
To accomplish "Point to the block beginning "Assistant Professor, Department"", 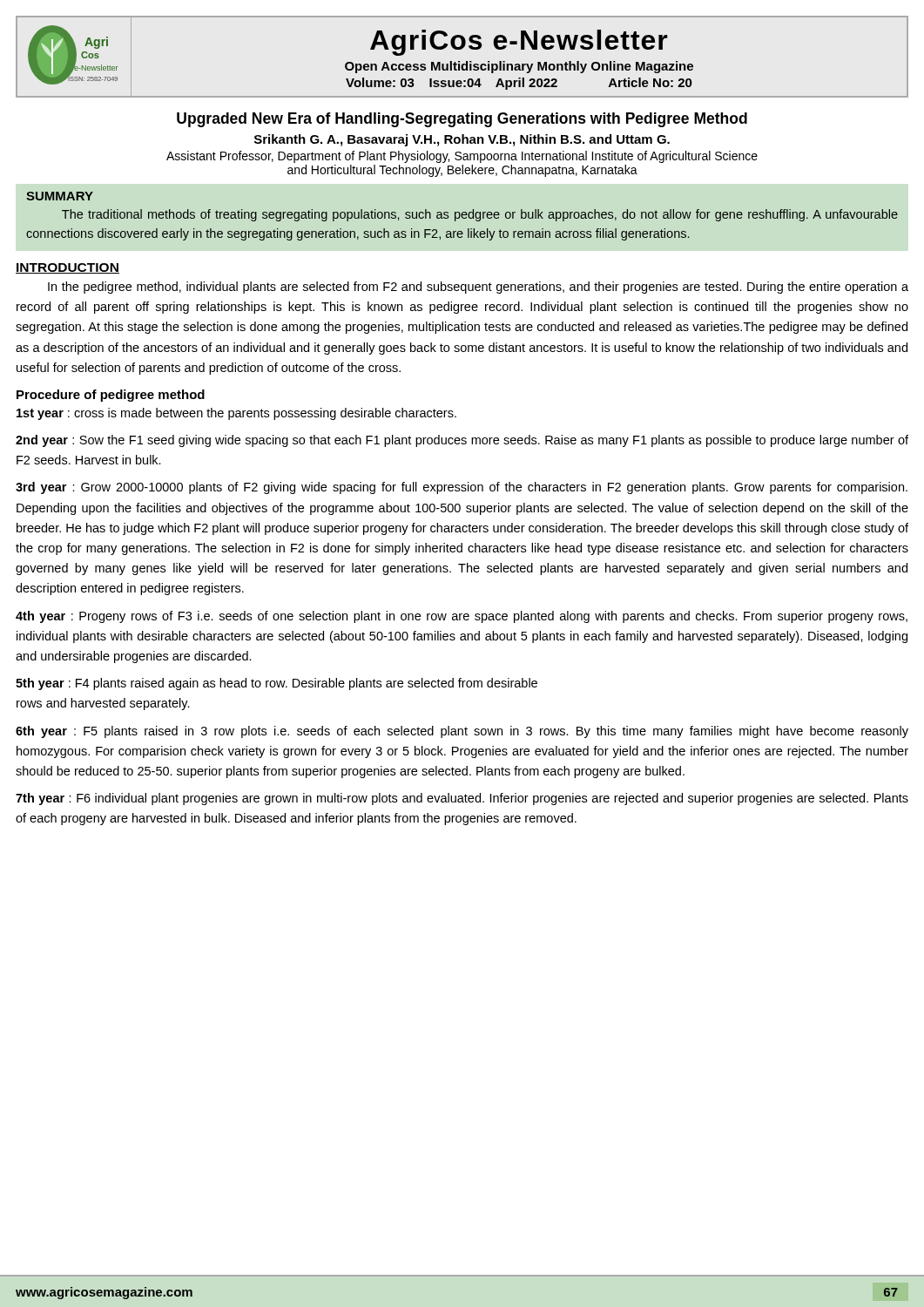I will [462, 163].
